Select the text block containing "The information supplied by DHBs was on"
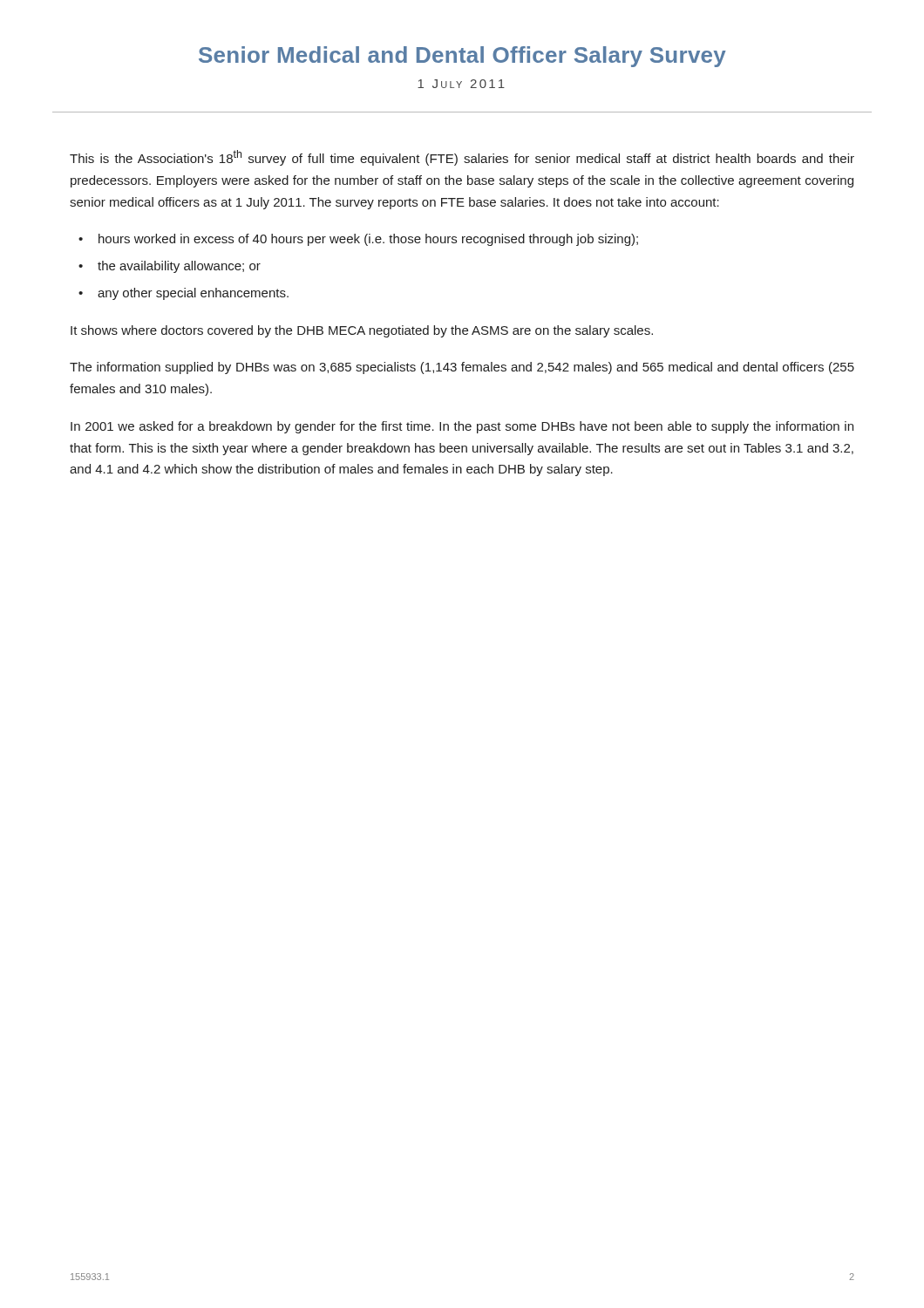924x1308 pixels. point(462,378)
